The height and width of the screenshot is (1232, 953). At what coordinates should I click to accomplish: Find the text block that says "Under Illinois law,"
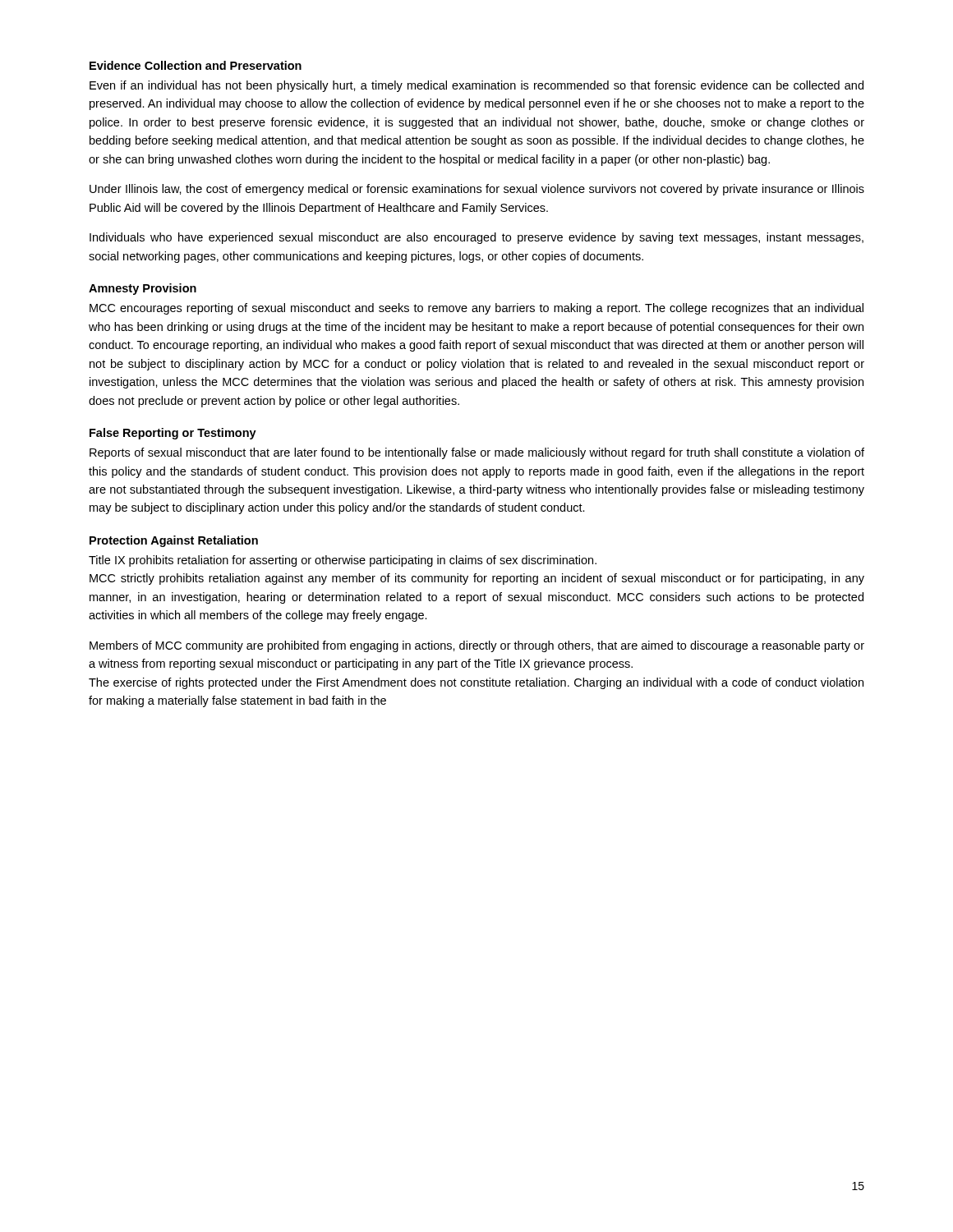[x=476, y=198]
